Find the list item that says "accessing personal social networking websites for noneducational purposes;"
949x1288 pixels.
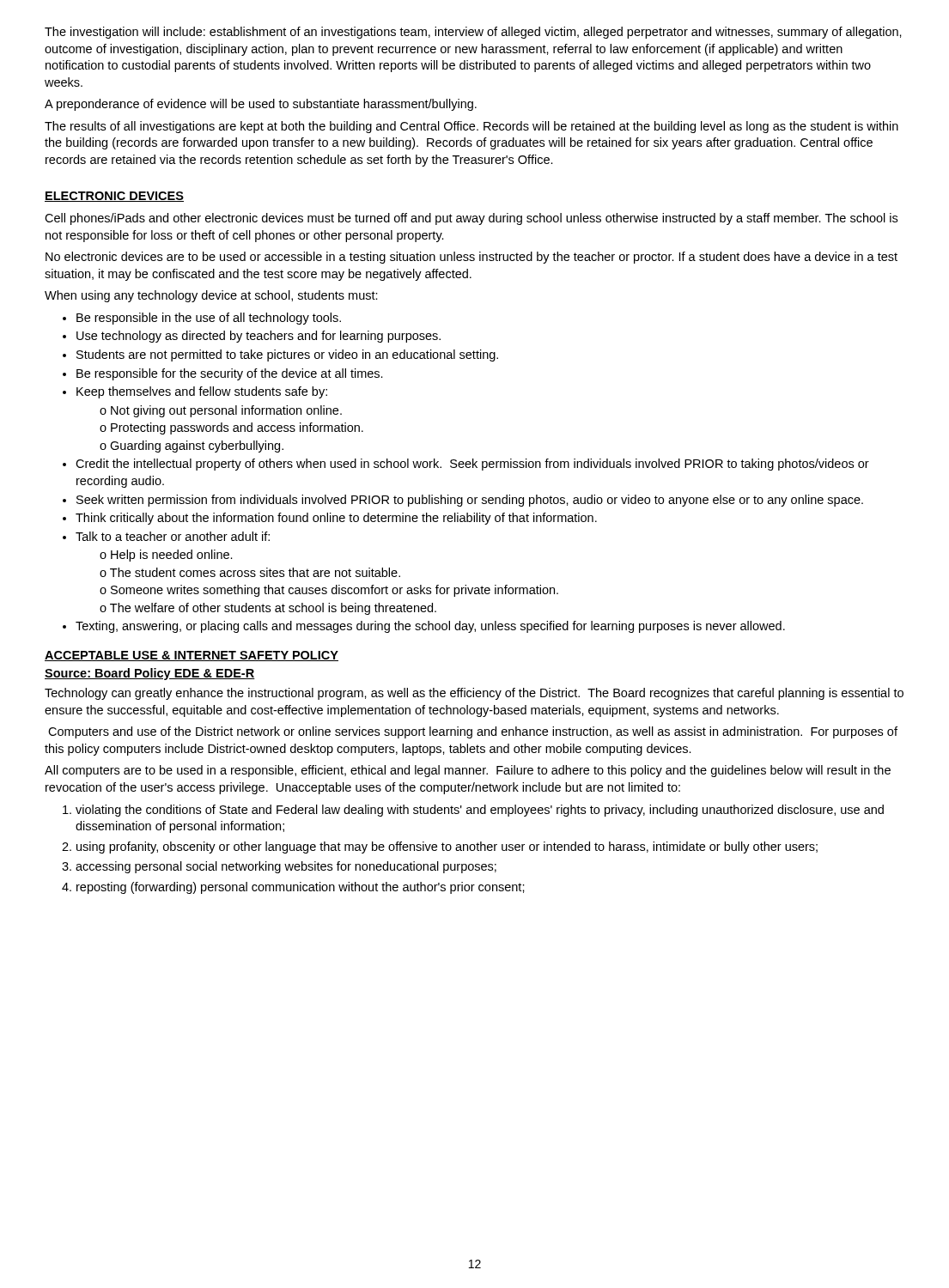(286, 867)
